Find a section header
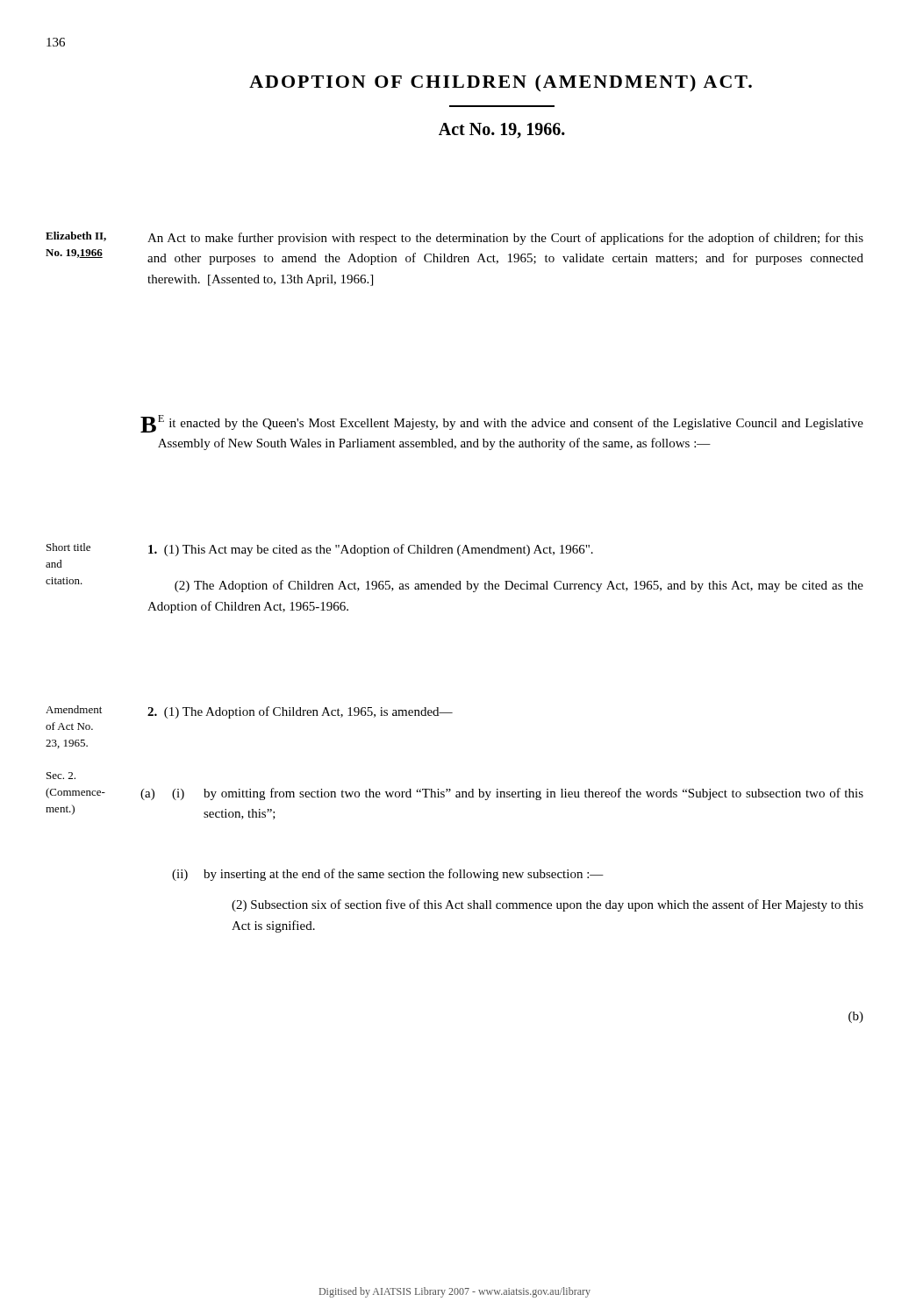 point(502,129)
